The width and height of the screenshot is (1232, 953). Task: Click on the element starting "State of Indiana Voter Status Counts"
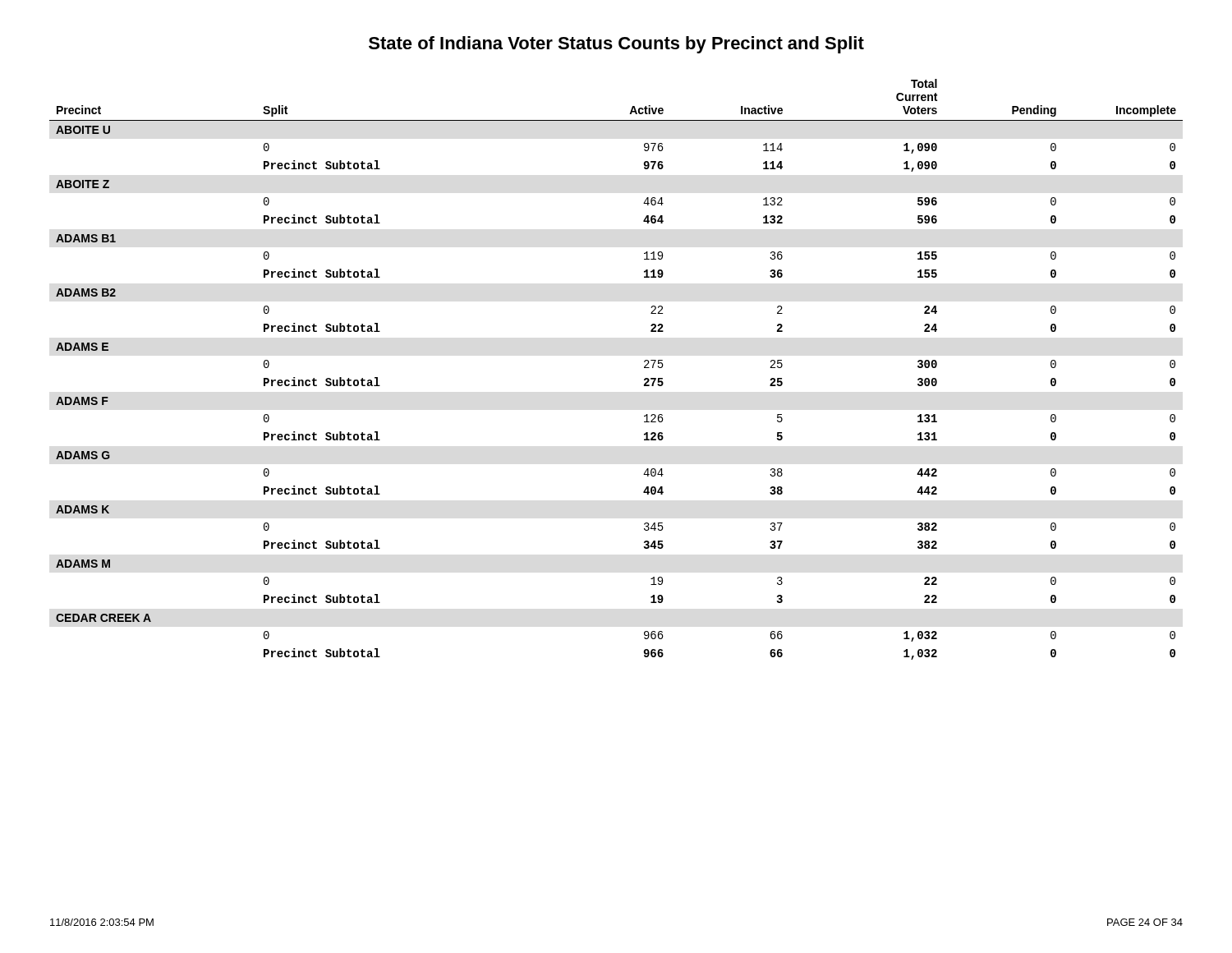(x=616, y=43)
